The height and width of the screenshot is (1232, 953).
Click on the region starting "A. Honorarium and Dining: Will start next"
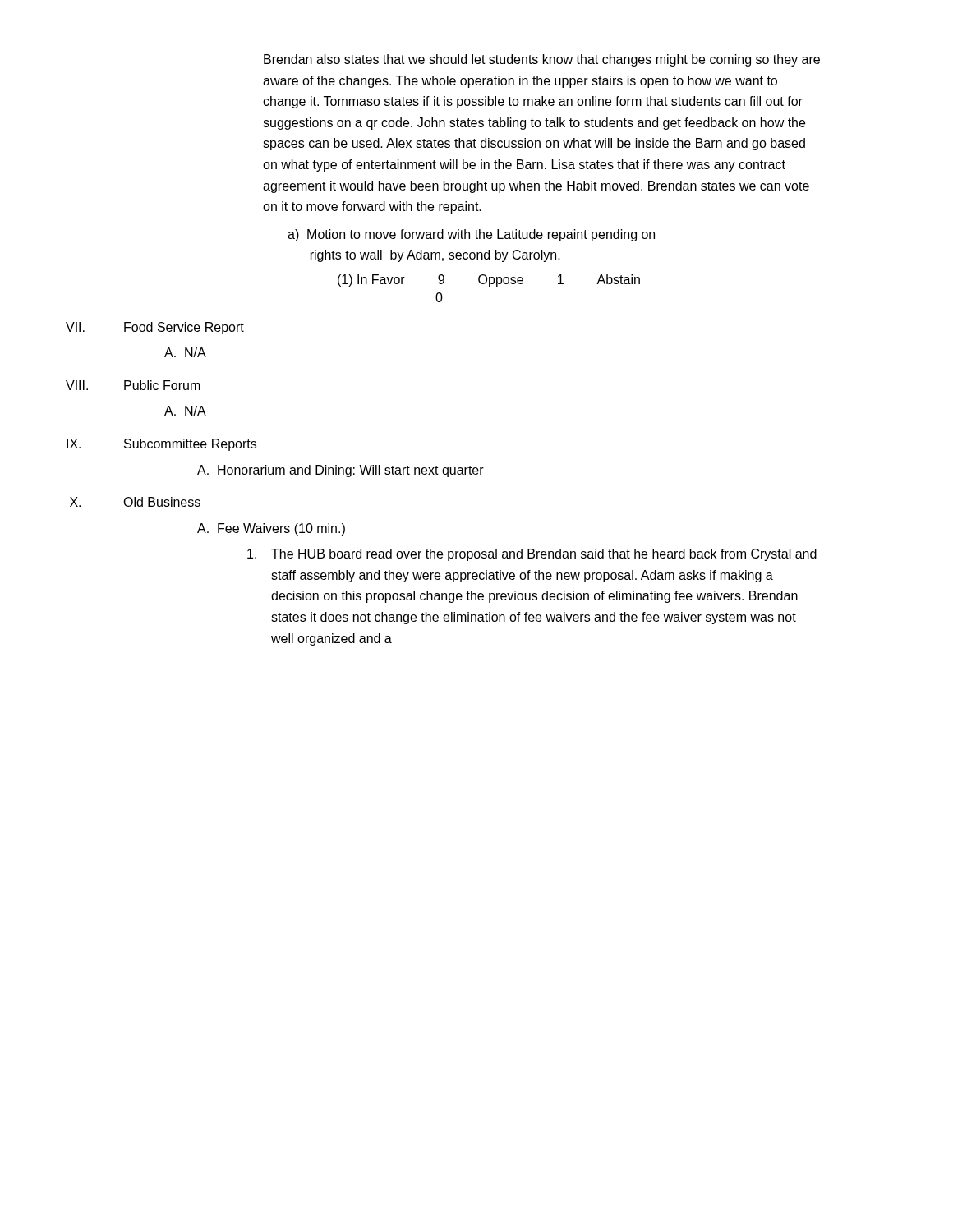click(340, 470)
